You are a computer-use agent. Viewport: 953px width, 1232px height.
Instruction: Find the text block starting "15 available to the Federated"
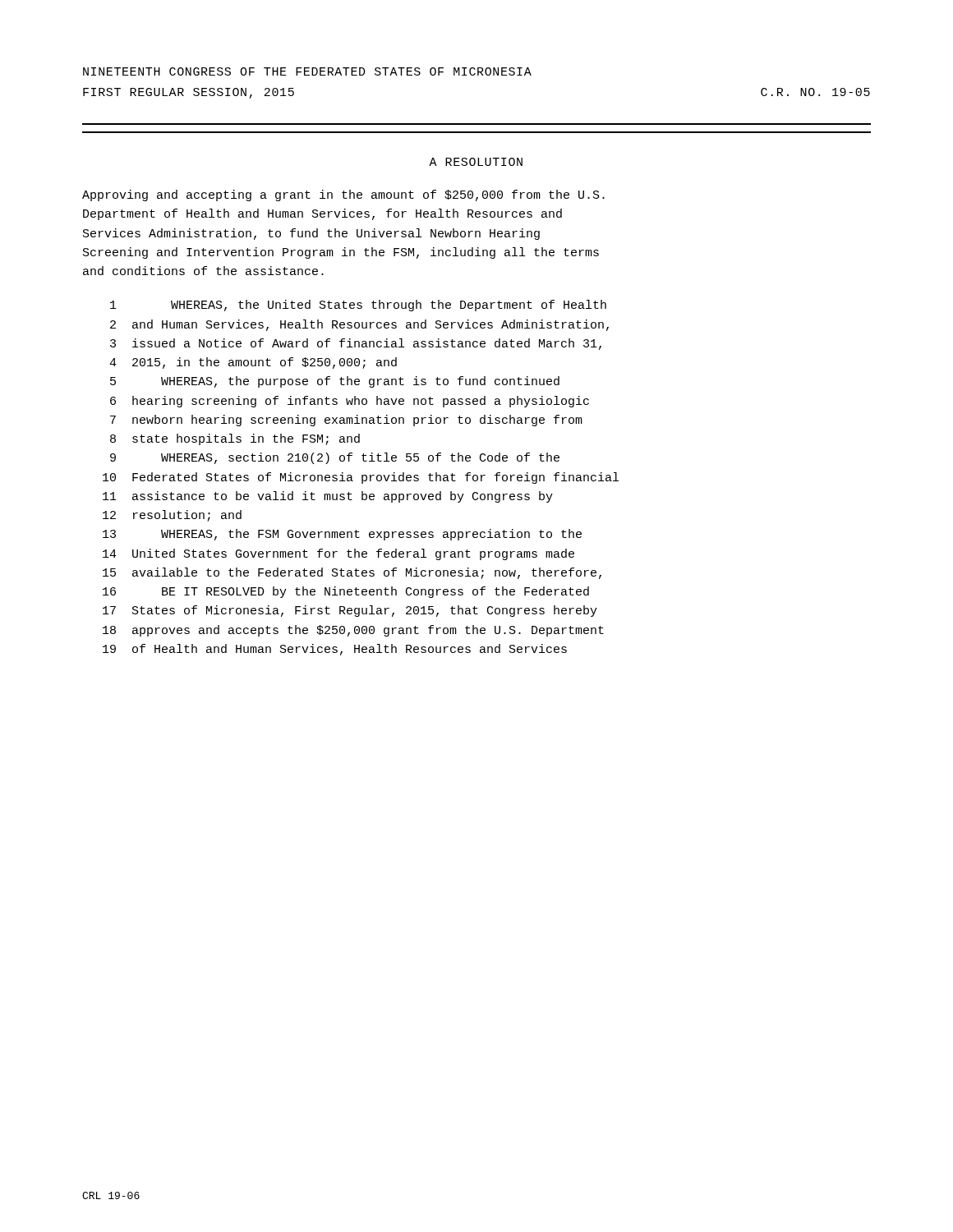click(x=476, y=574)
